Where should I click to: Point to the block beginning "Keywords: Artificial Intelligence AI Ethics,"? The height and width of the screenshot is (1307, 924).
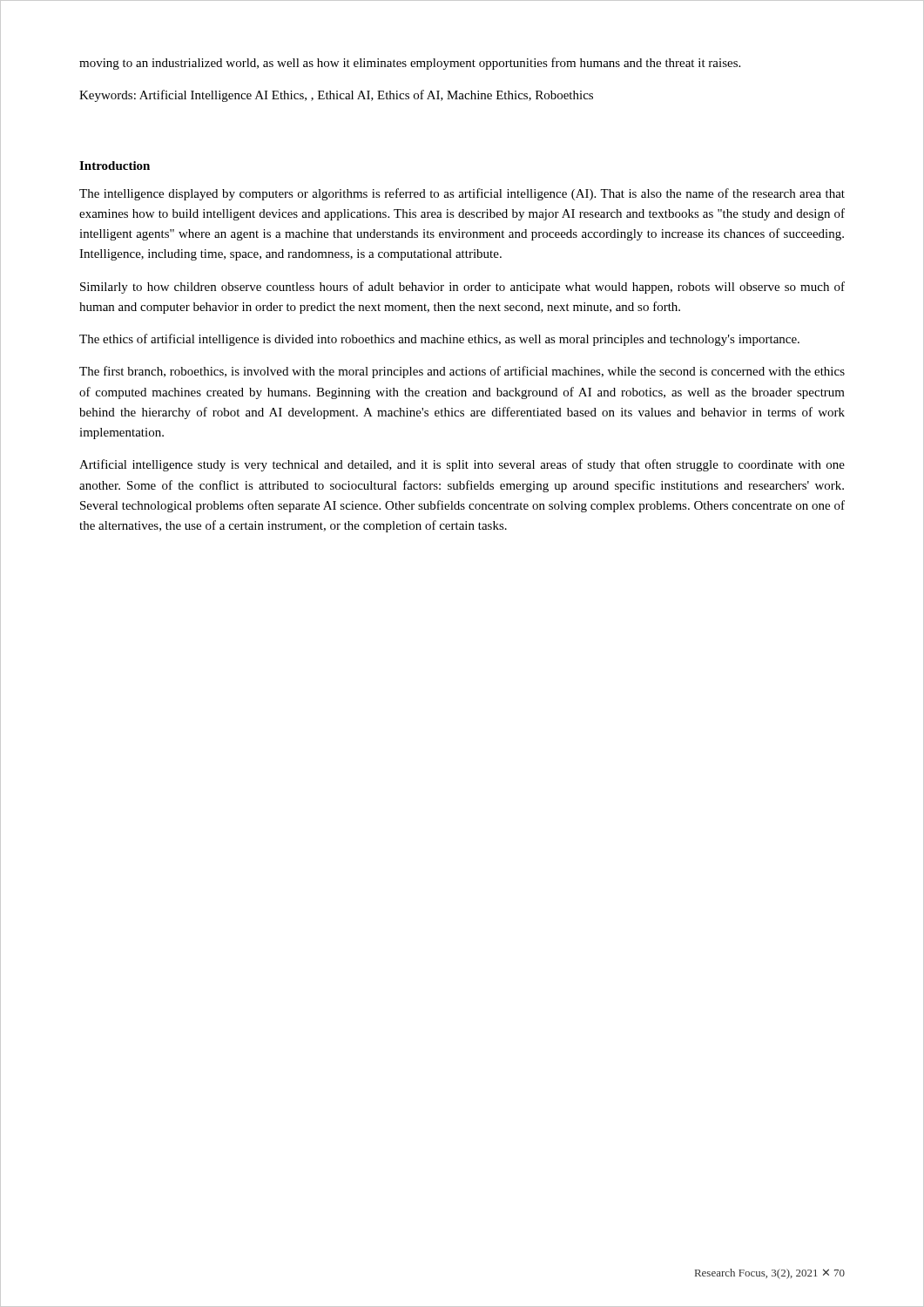point(336,95)
